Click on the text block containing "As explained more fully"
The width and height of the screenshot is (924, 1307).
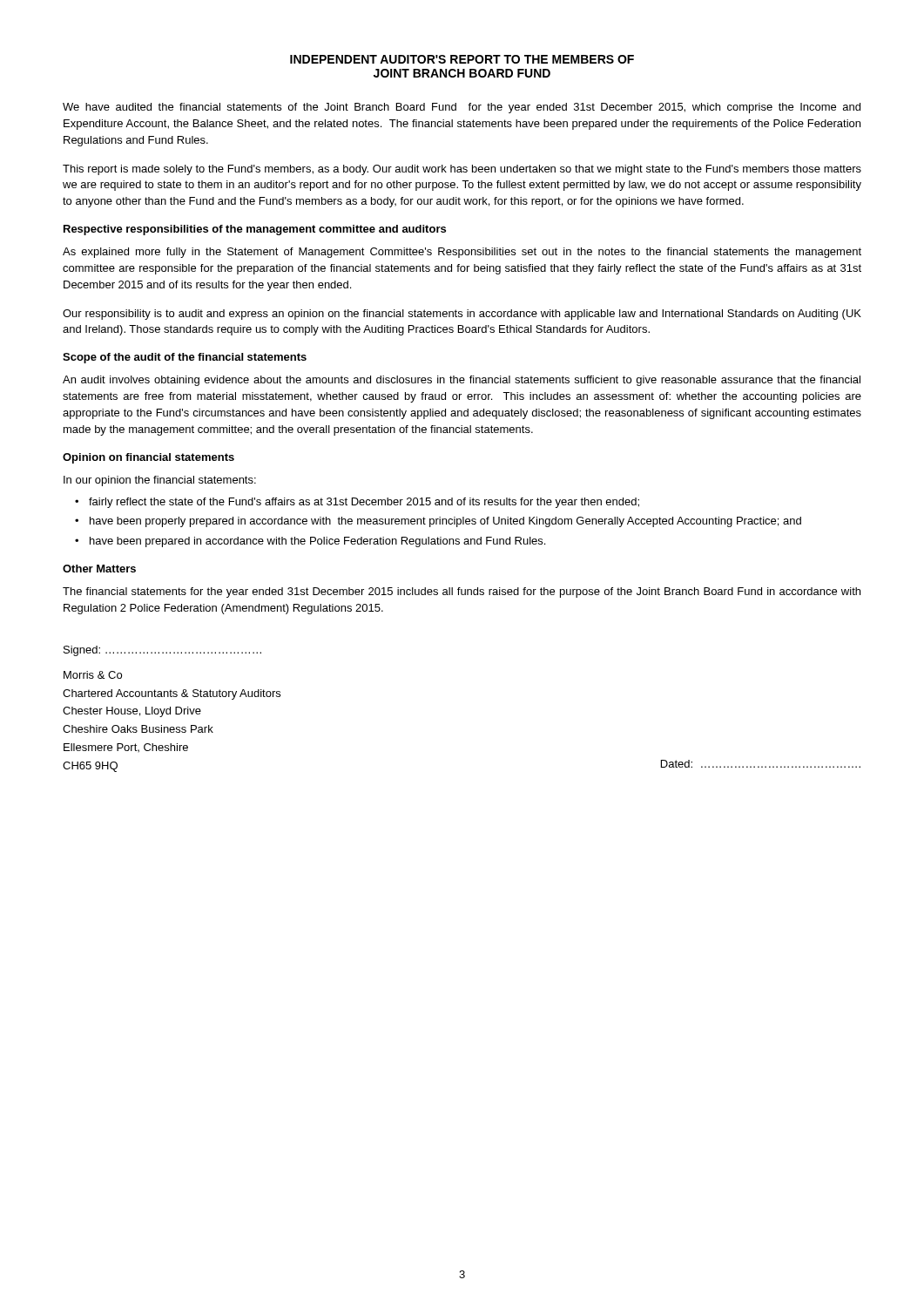tap(462, 268)
